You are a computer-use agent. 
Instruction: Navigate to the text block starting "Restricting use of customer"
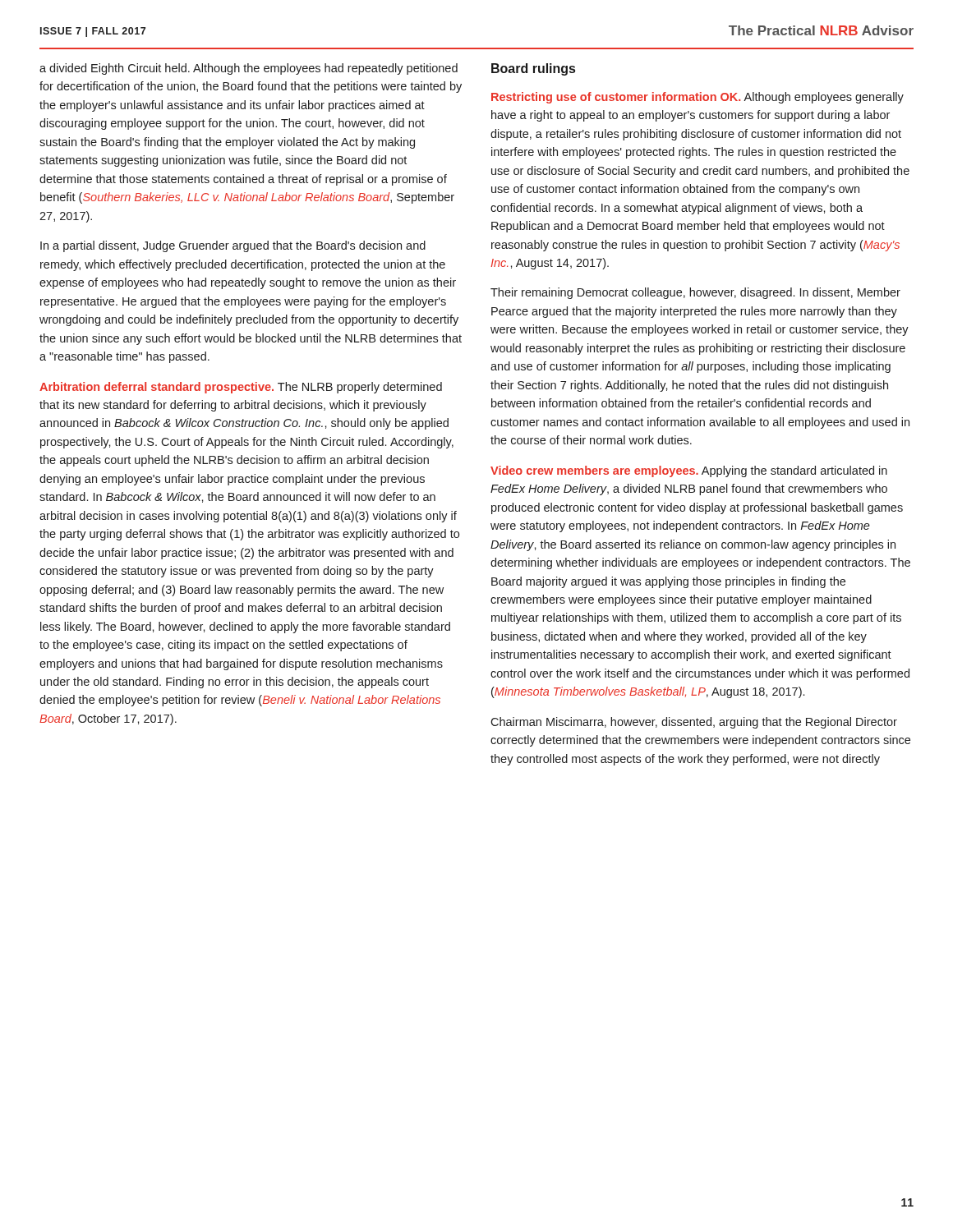coord(702,180)
